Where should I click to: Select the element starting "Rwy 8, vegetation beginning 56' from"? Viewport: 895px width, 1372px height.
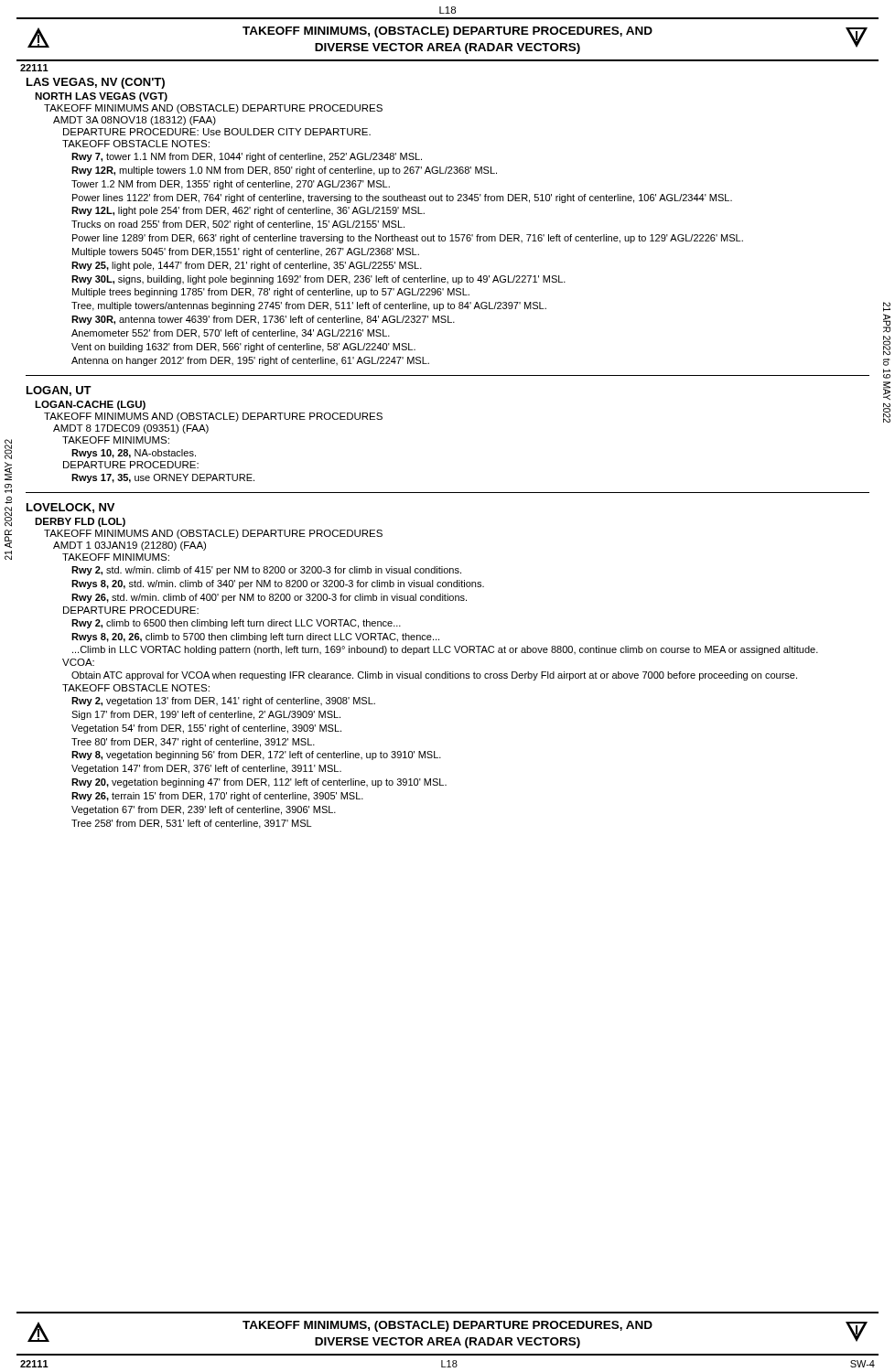pos(256,755)
